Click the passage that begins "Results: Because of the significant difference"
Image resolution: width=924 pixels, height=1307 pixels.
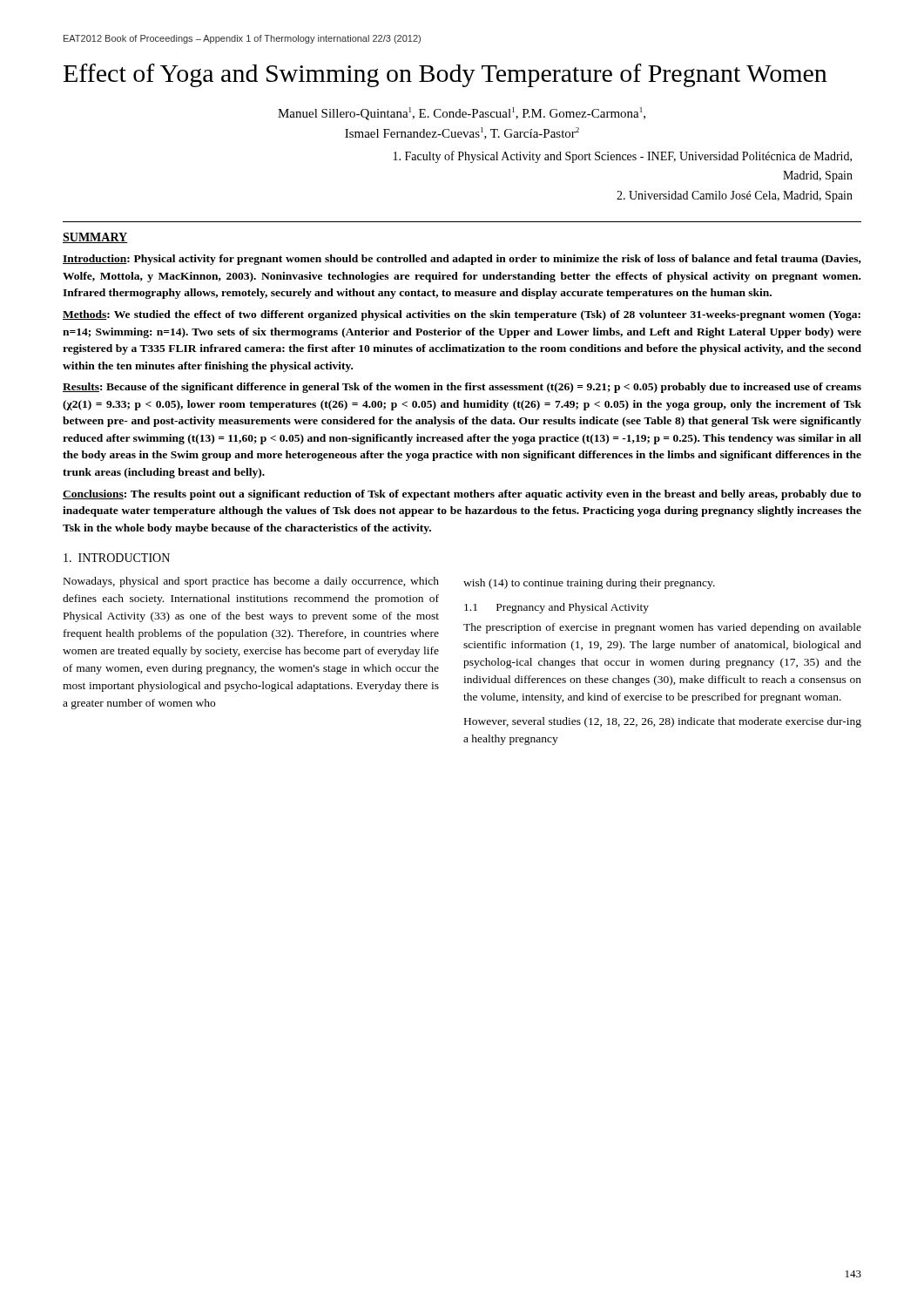pyautogui.click(x=462, y=429)
